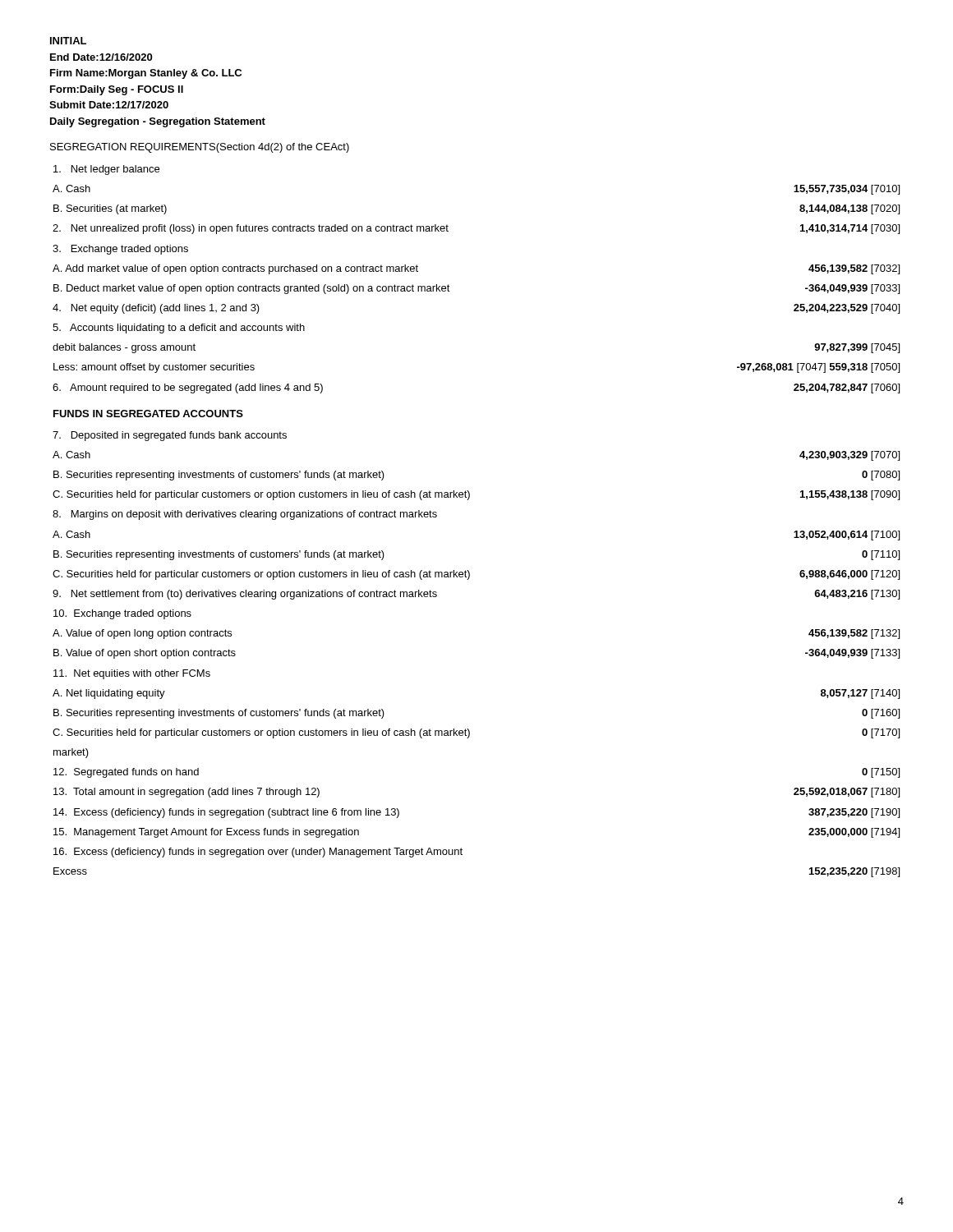Image resolution: width=953 pixels, height=1232 pixels.
Task: Select the element starting "Net ledger balance"
Action: [x=106, y=170]
